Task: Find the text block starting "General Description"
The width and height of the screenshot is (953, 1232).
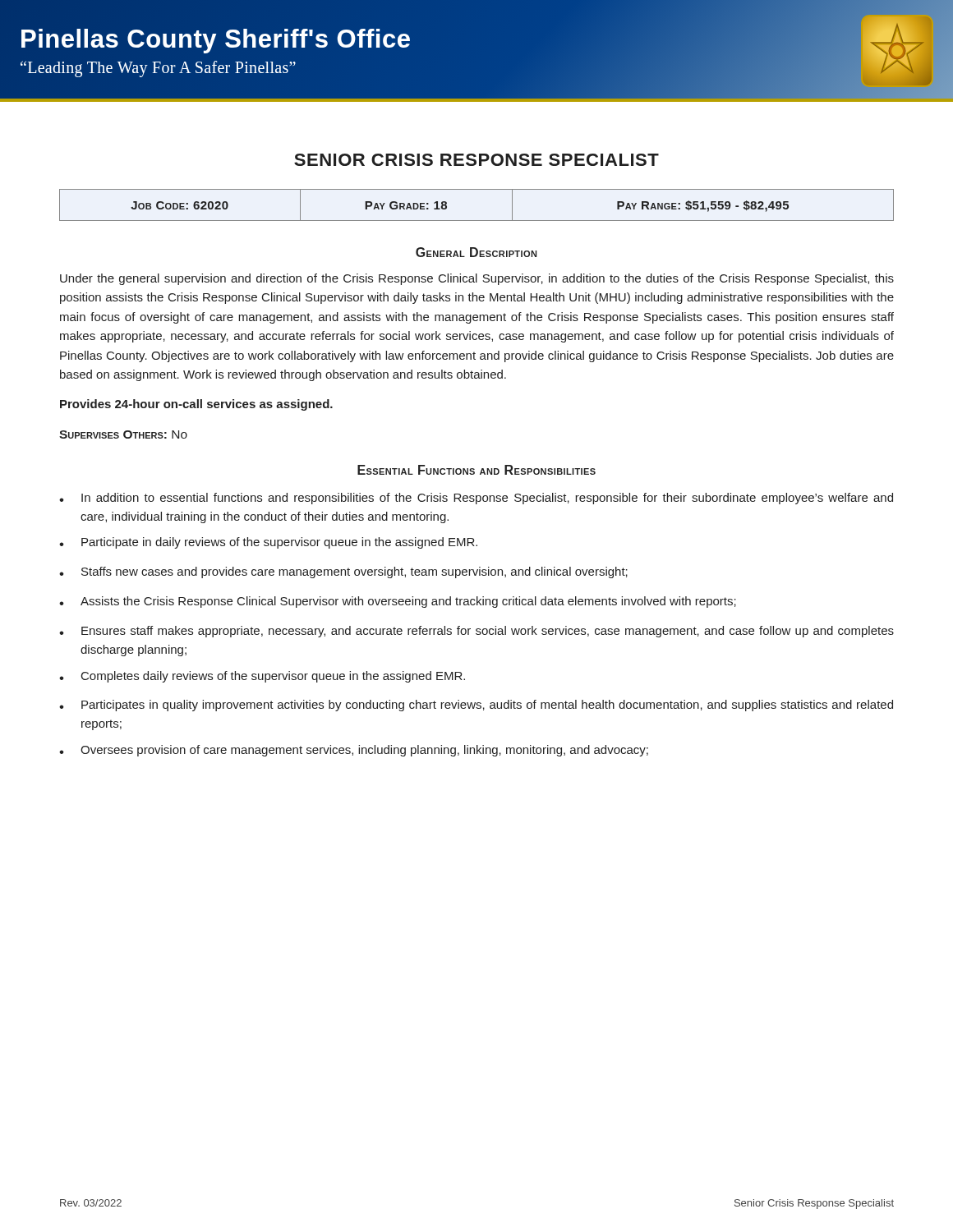Action: (x=476, y=253)
